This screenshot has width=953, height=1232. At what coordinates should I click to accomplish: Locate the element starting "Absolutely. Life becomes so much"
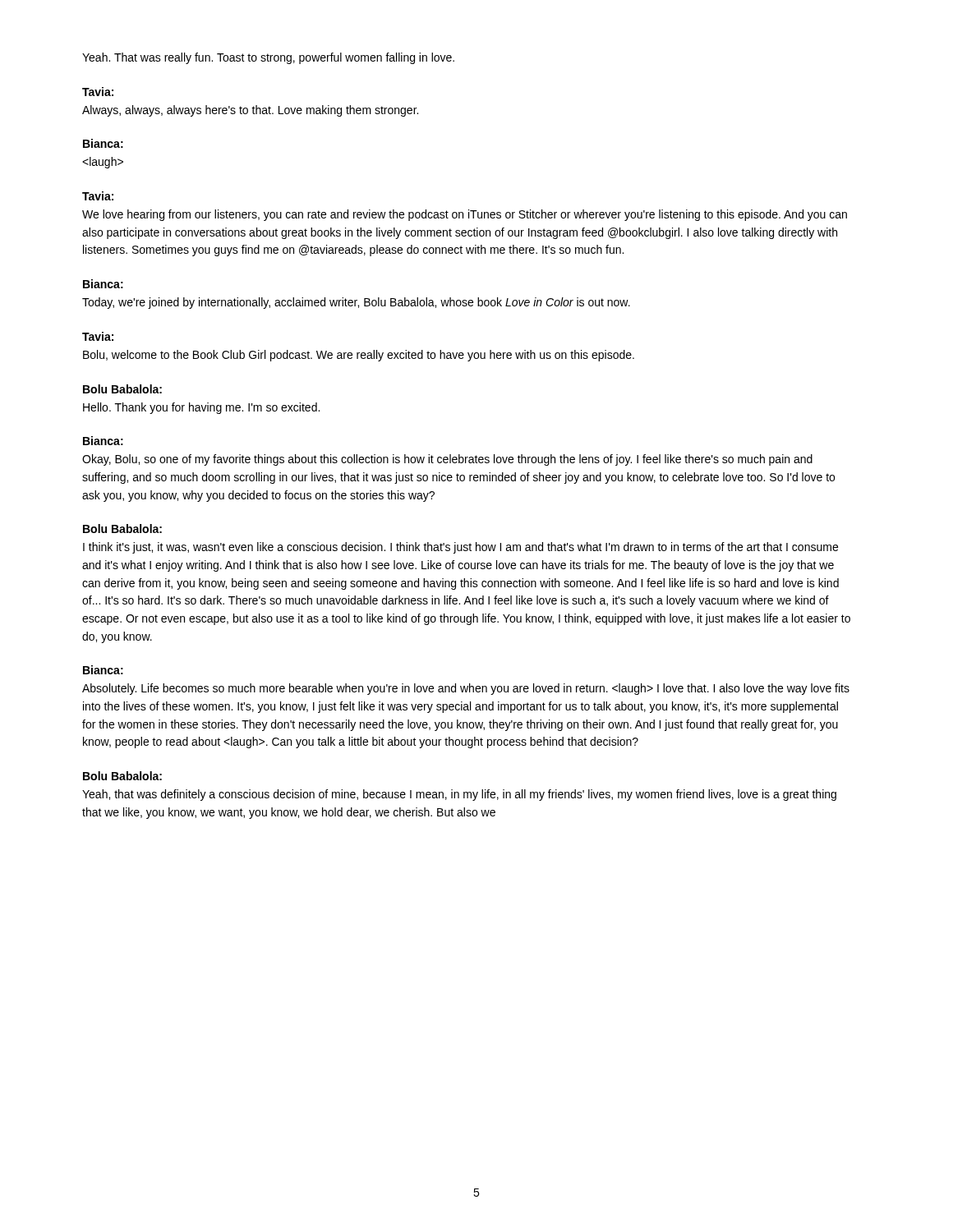pyautogui.click(x=468, y=716)
